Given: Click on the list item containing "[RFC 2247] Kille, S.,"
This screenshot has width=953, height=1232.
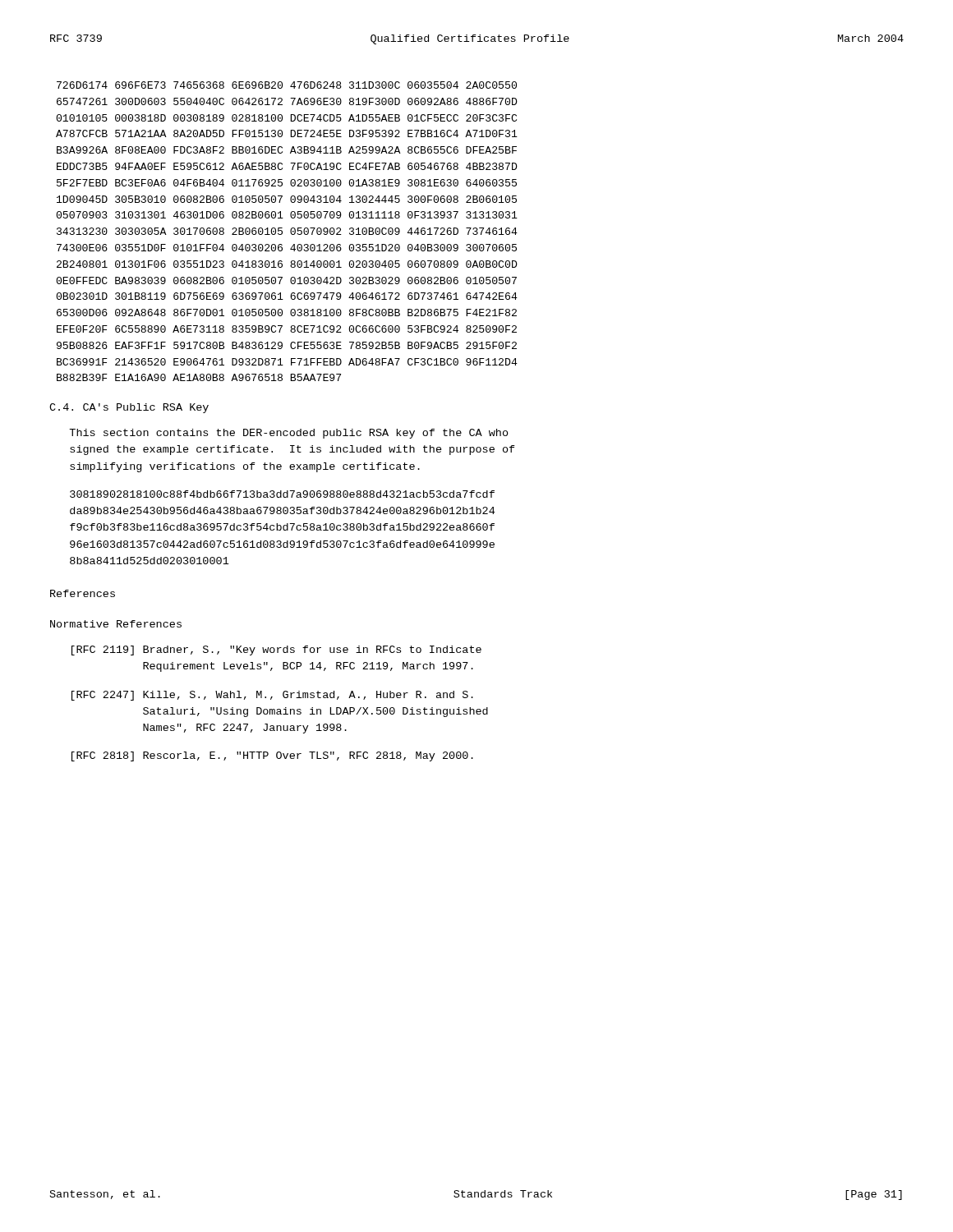Looking at the screenshot, I should [x=269, y=712].
